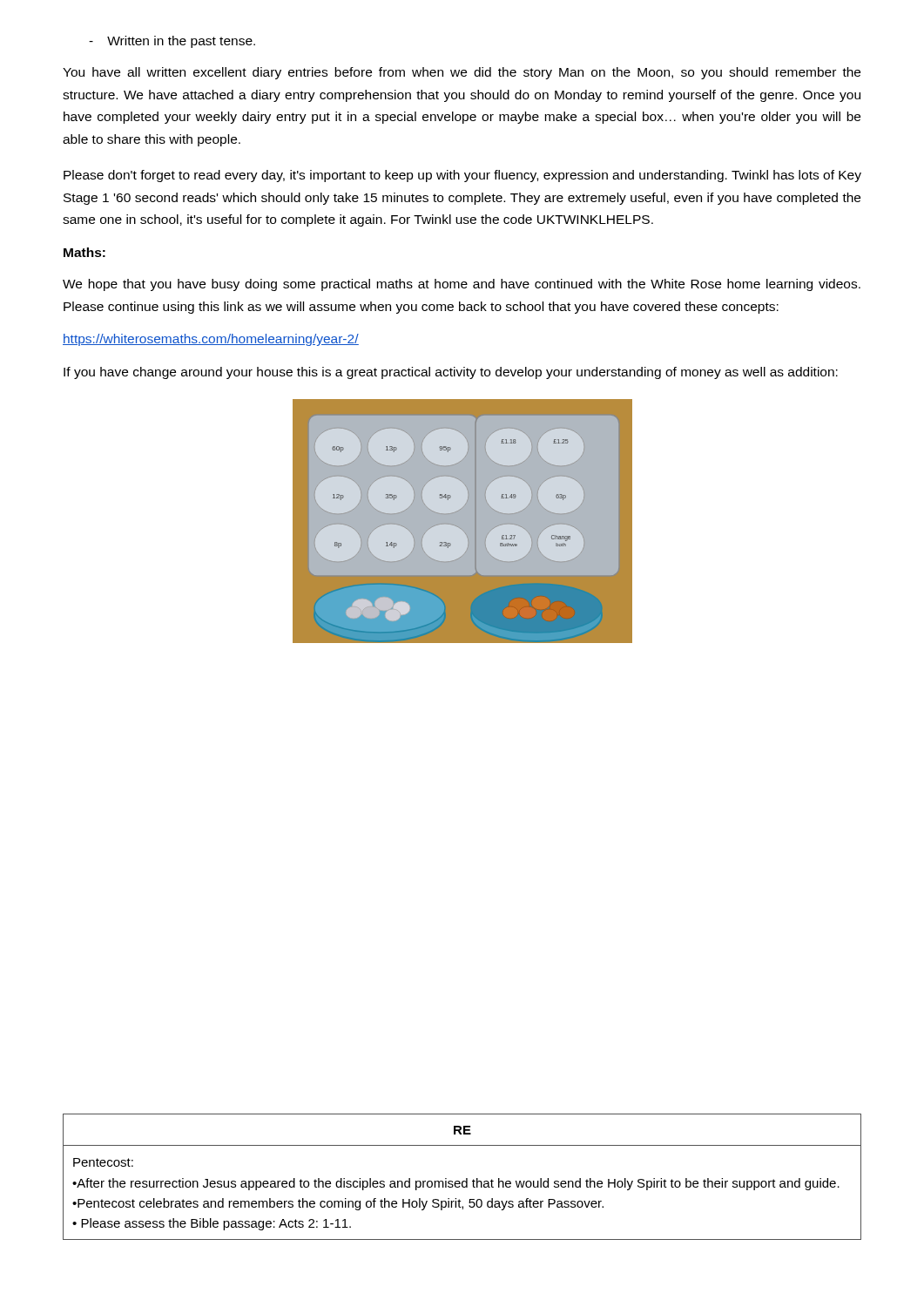Select the photo
The height and width of the screenshot is (1307, 924).
pos(462,521)
